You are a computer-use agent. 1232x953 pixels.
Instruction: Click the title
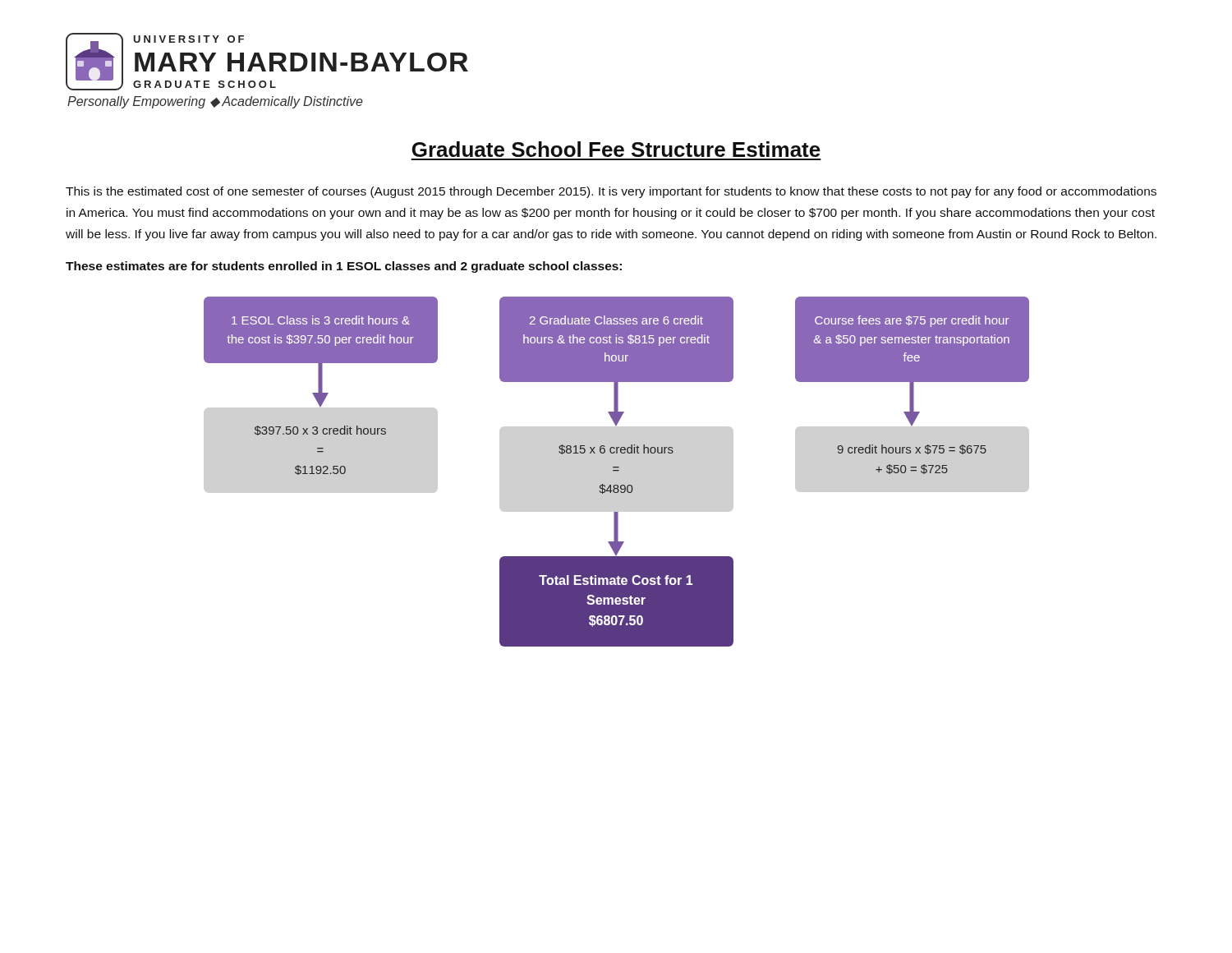point(616,150)
